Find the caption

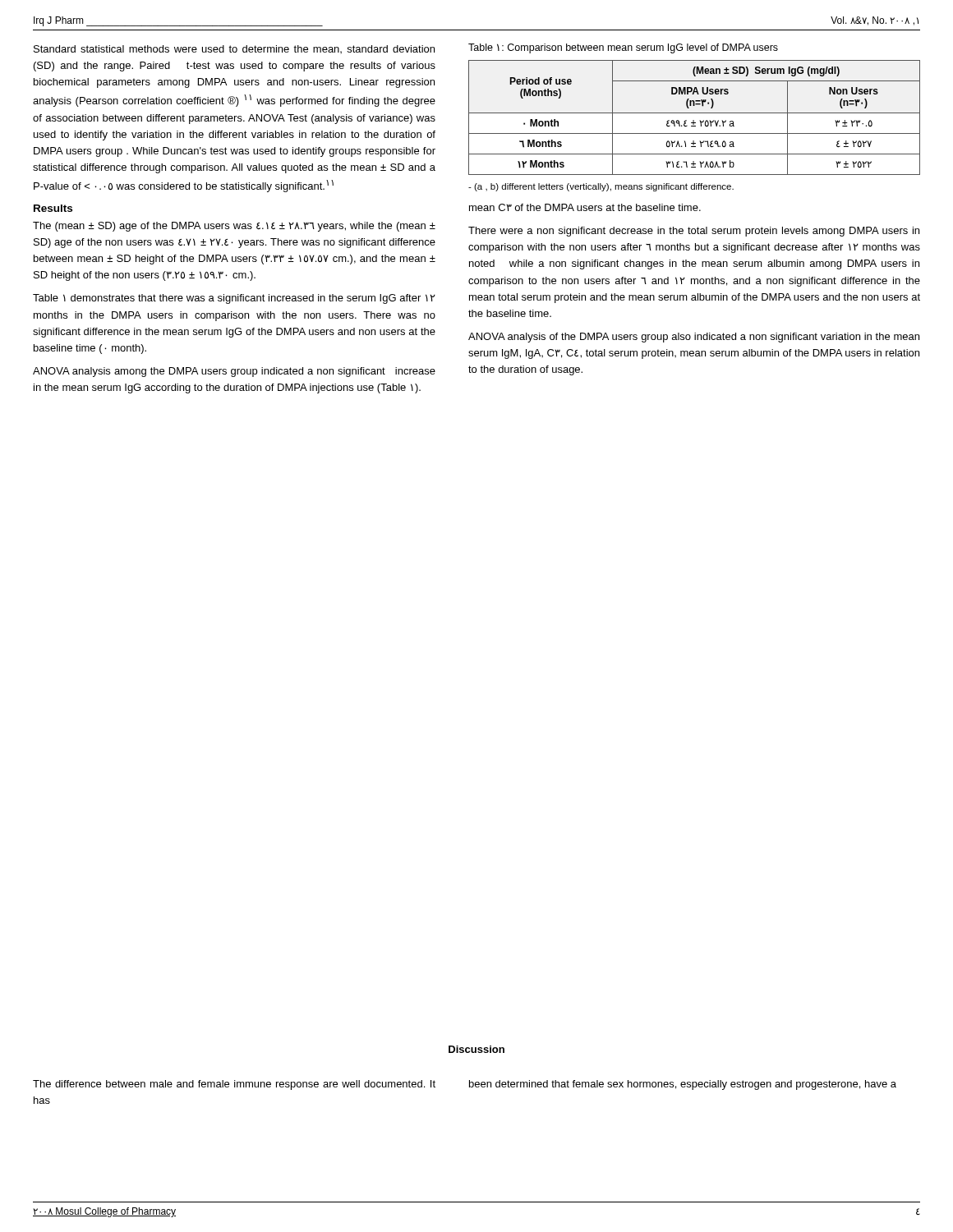[x=623, y=48]
